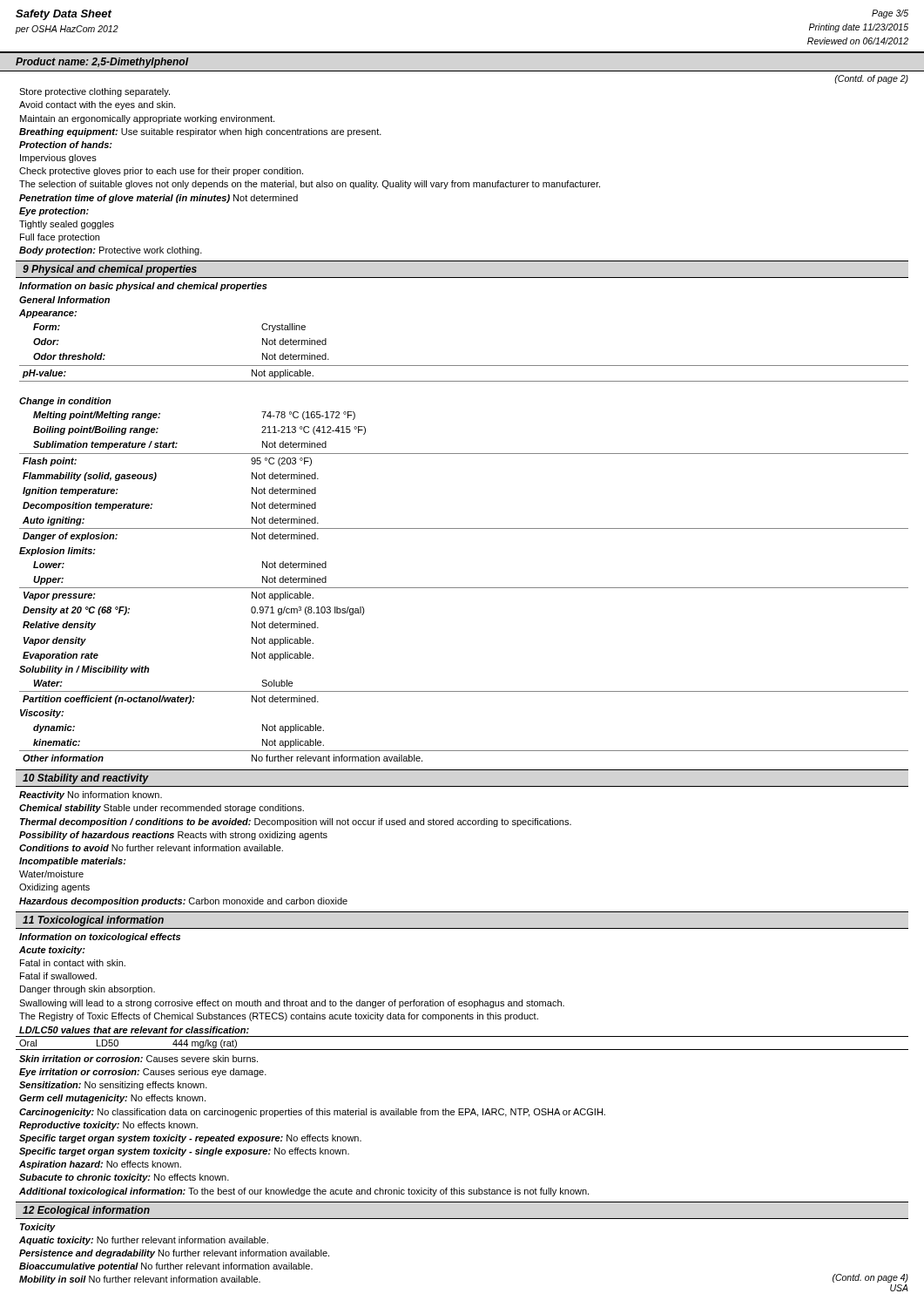Point to the passage starting "10 Stability and reactivity"
Viewport: 924px width, 1307px height.
(x=85, y=778)
